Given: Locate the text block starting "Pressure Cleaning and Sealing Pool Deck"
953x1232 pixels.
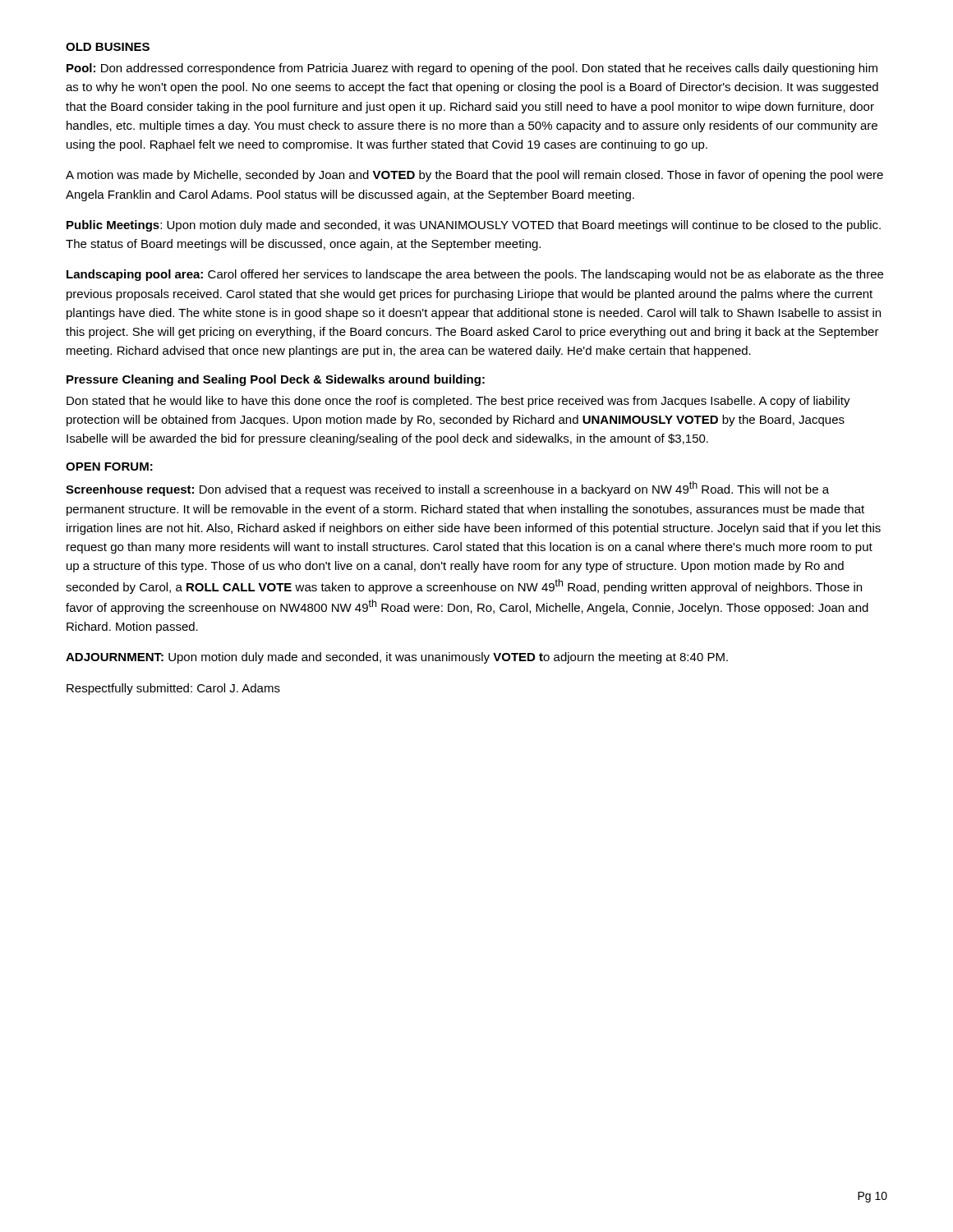Looking at the screenshot, I should [276, 379].
